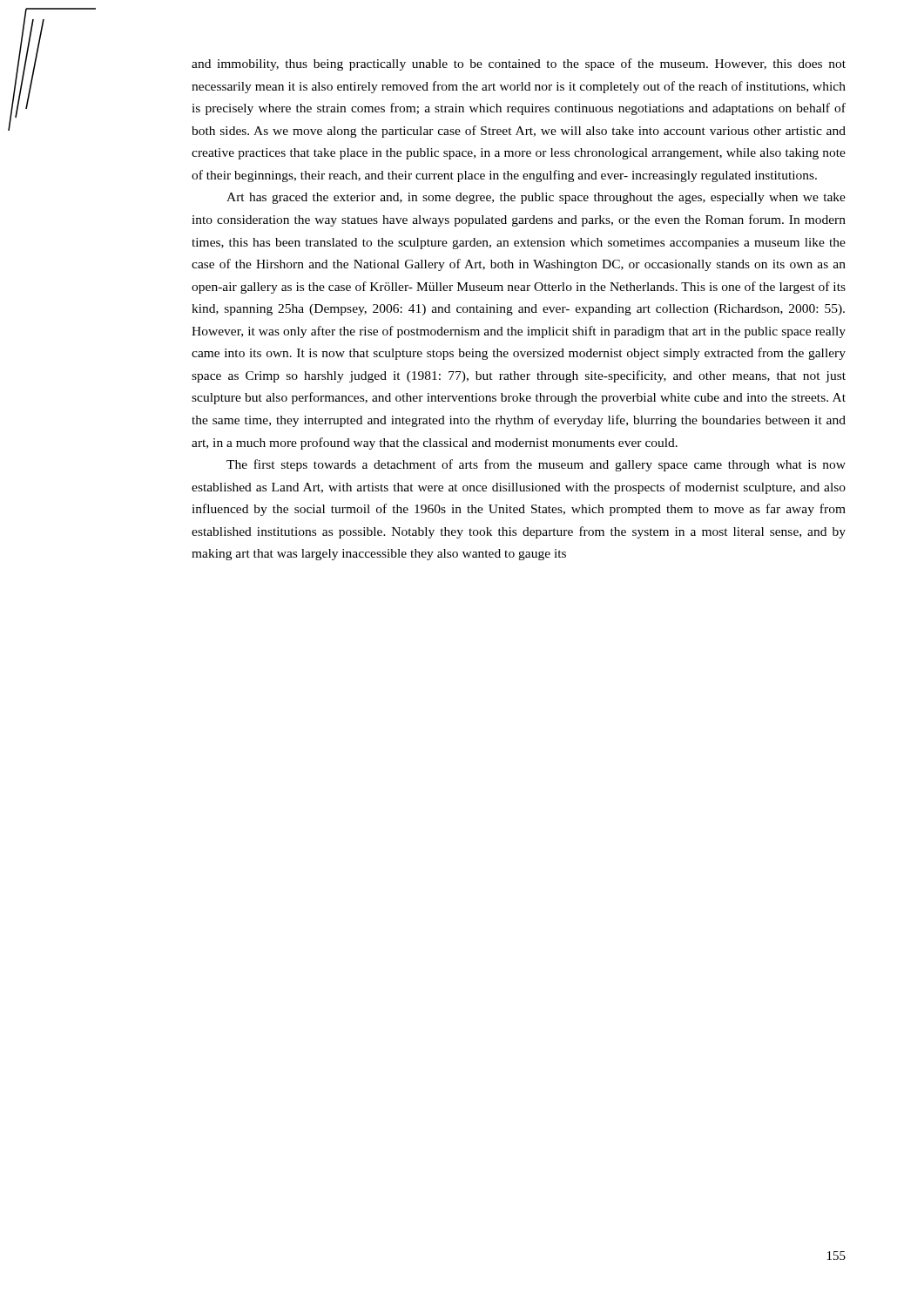This screenshot has width=924, height=1307.
Task: Click on the text starting "Art has graced the exterior and, in some"
Action: 519,320
